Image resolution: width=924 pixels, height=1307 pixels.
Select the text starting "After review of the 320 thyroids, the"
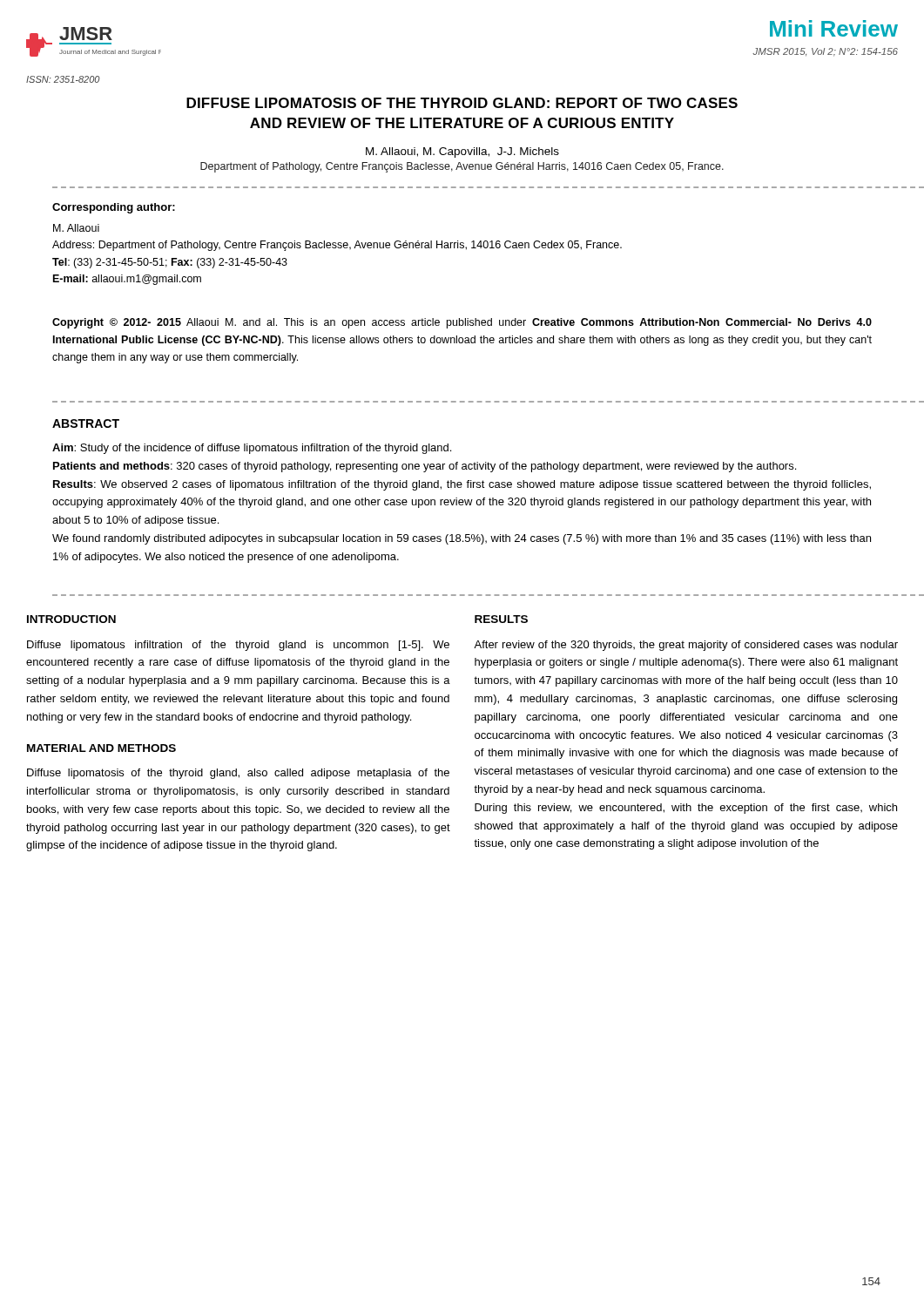(686, 744)
